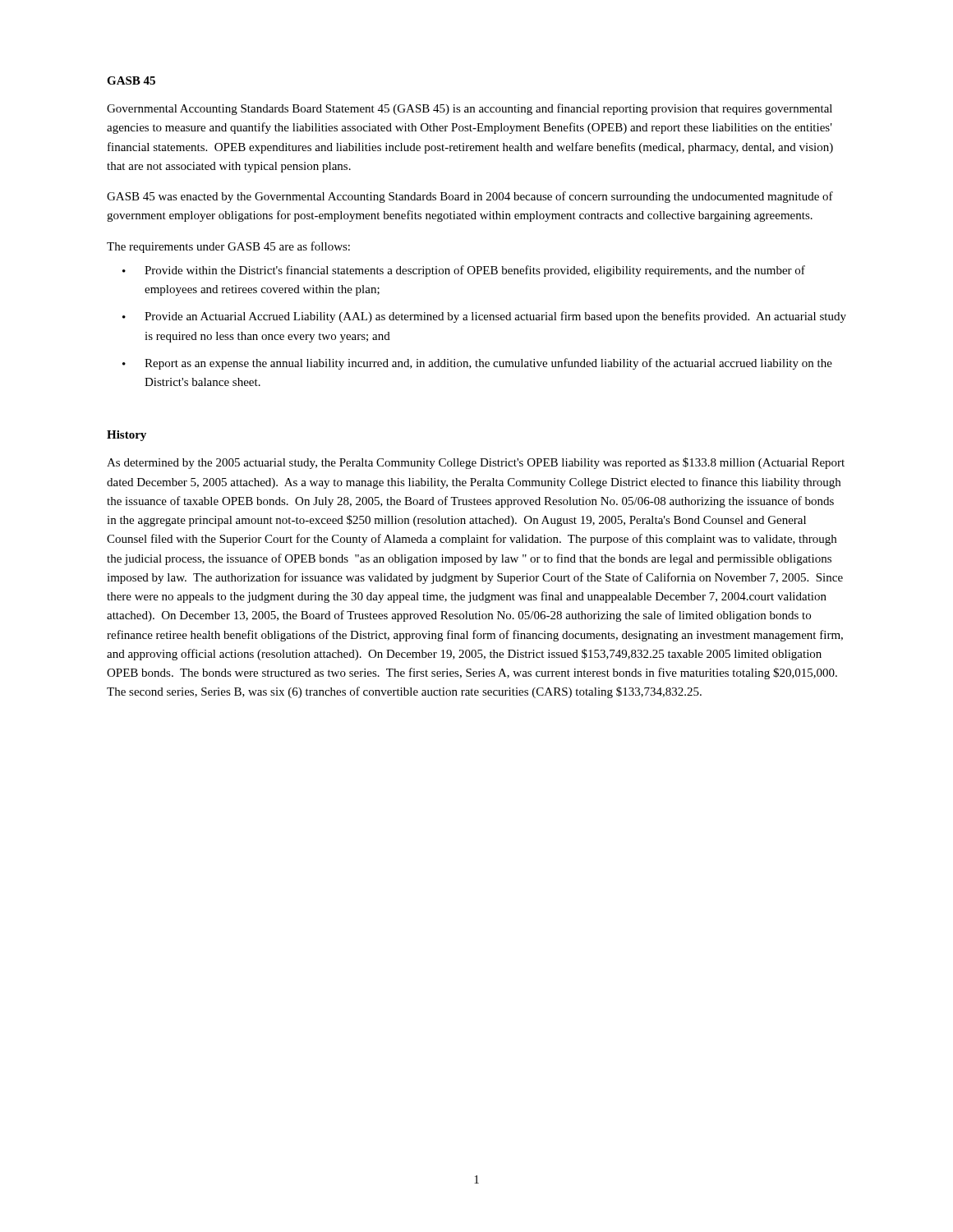This screenshot has height=1232, width=953.
Task: Find the section header that says "GASB 45"
Action: click(131, 81)
